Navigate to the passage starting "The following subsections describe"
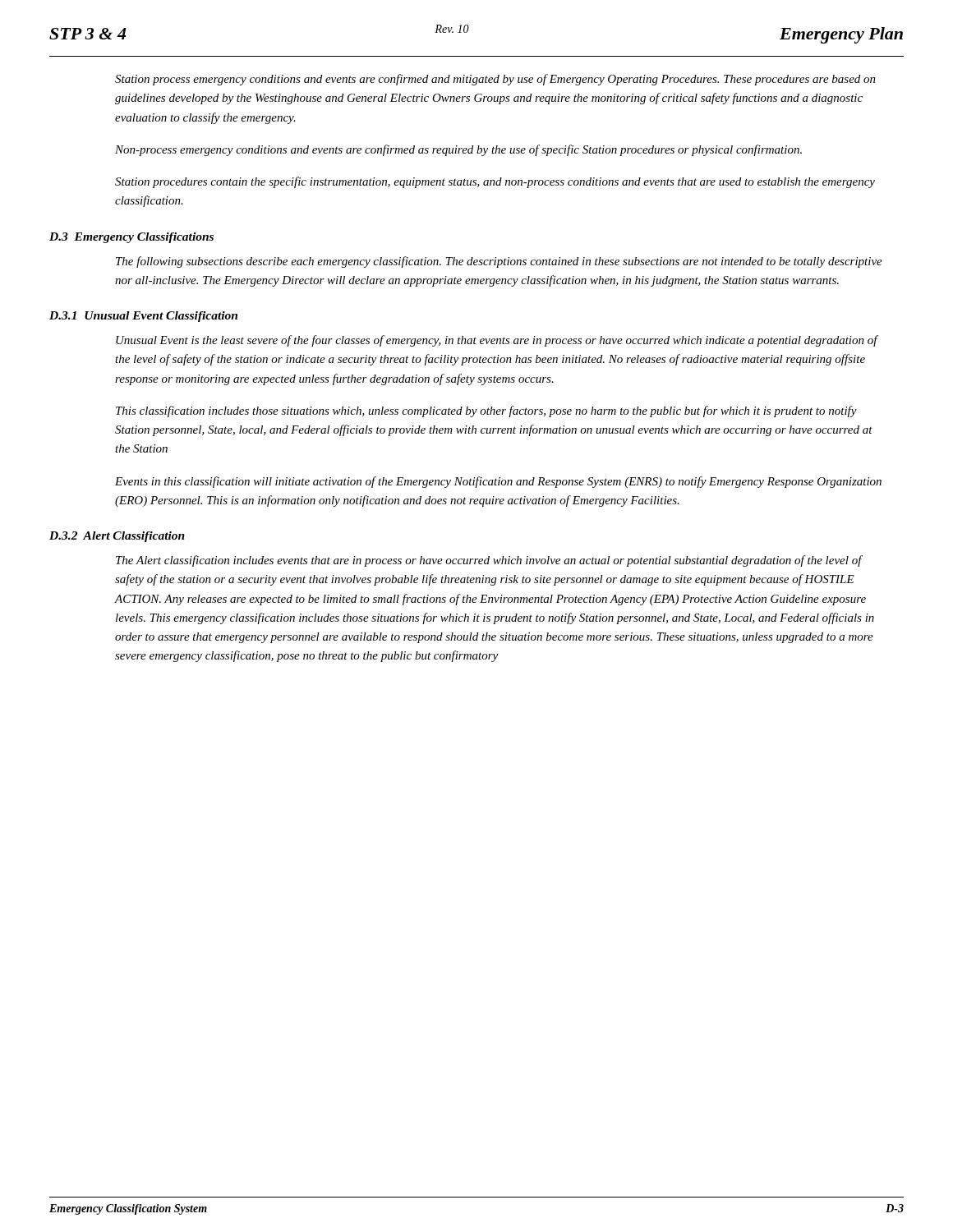 click(x=499, y=270)
